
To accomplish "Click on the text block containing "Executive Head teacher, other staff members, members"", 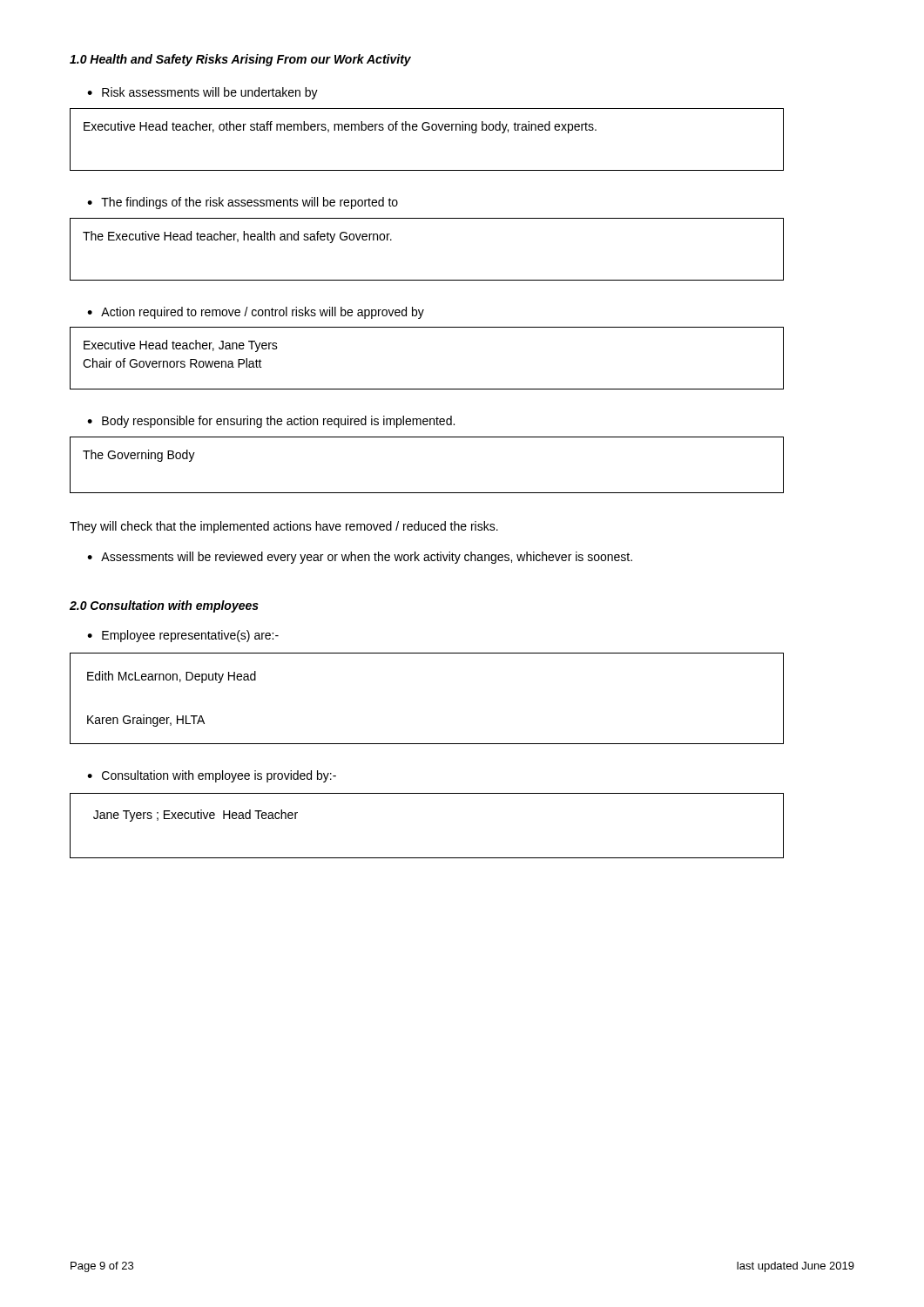I will 340,126.
